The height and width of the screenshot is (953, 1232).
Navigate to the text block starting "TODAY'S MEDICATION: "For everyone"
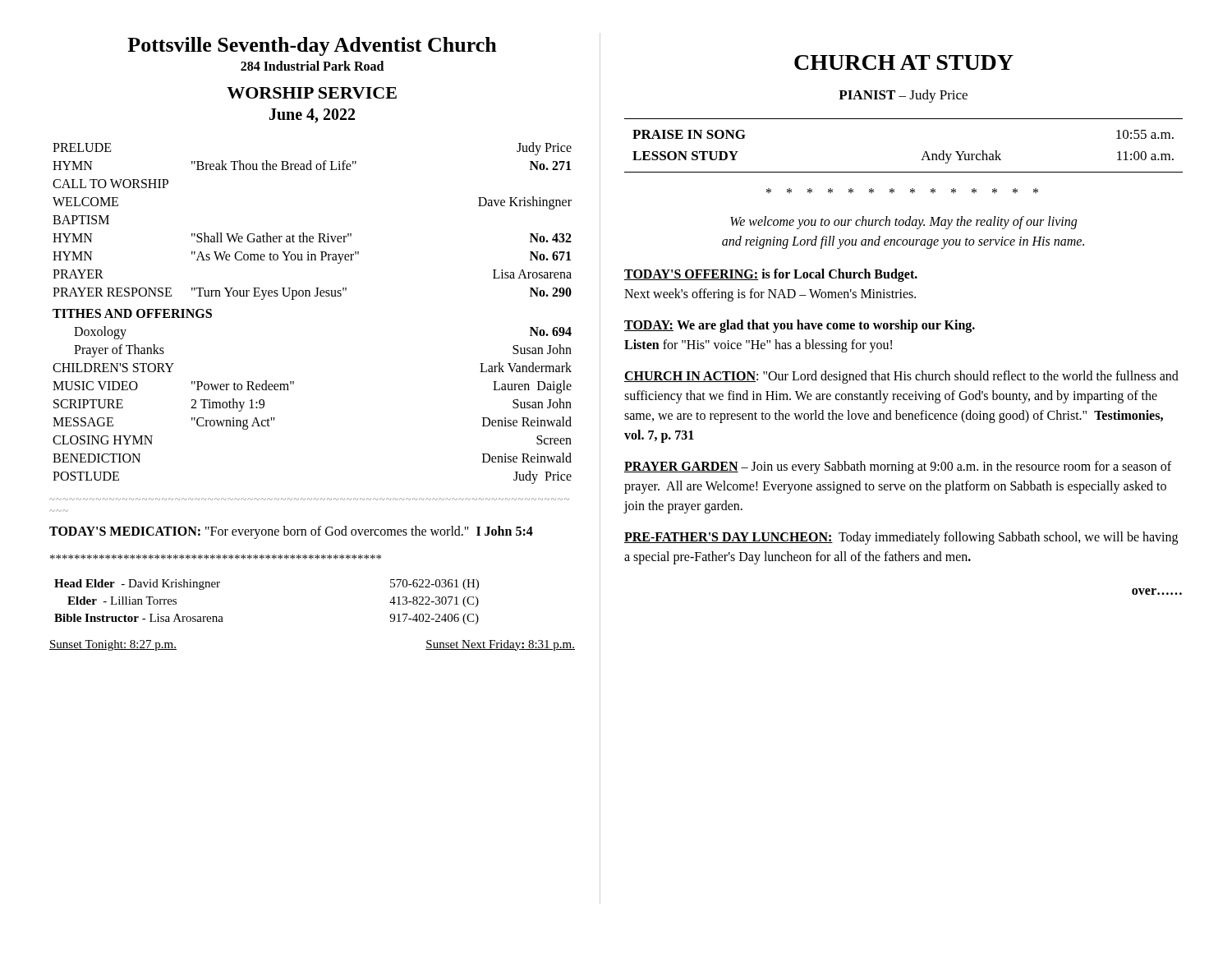coord(291,531)
